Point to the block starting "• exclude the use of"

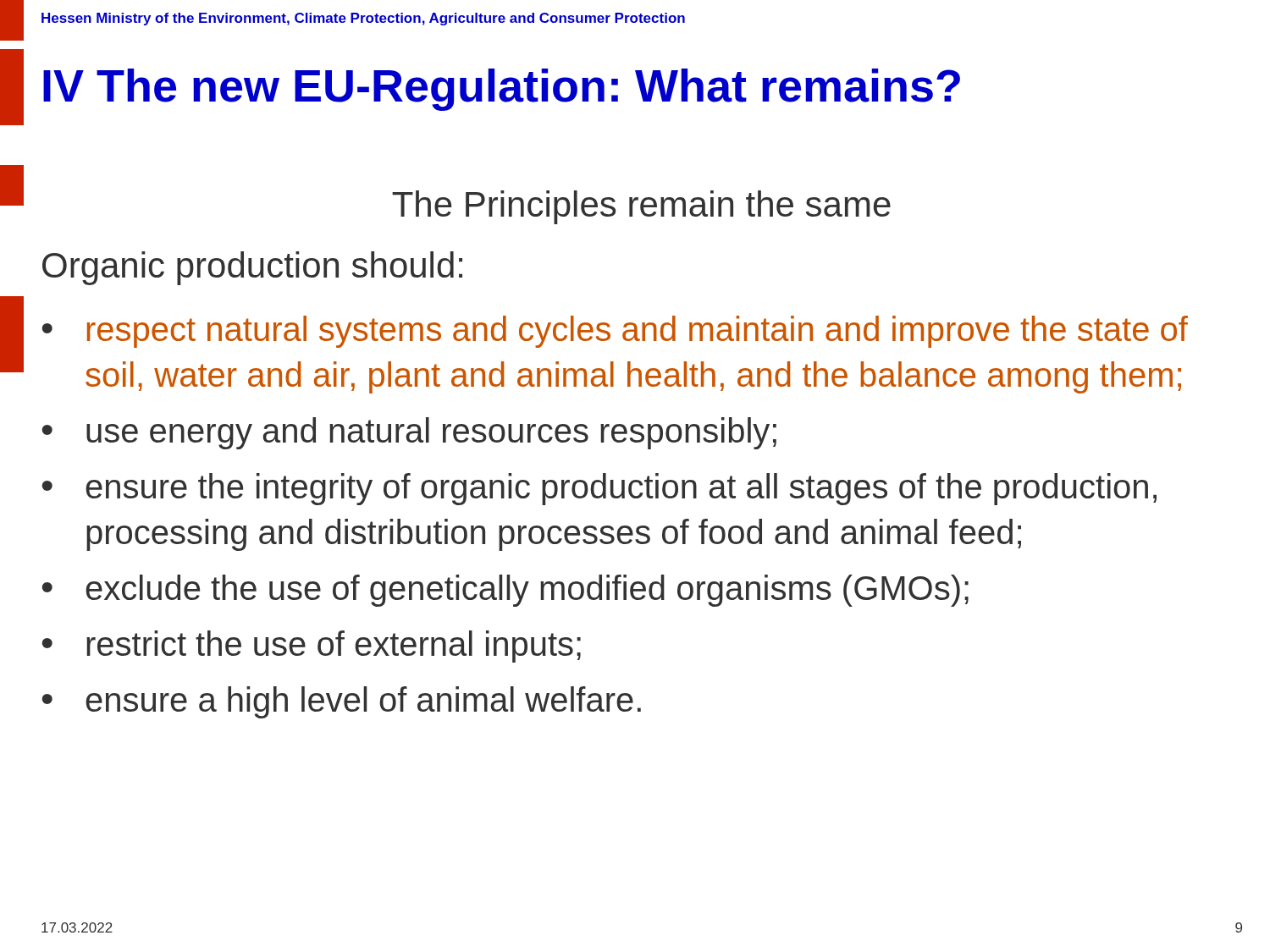click(506, 588)
